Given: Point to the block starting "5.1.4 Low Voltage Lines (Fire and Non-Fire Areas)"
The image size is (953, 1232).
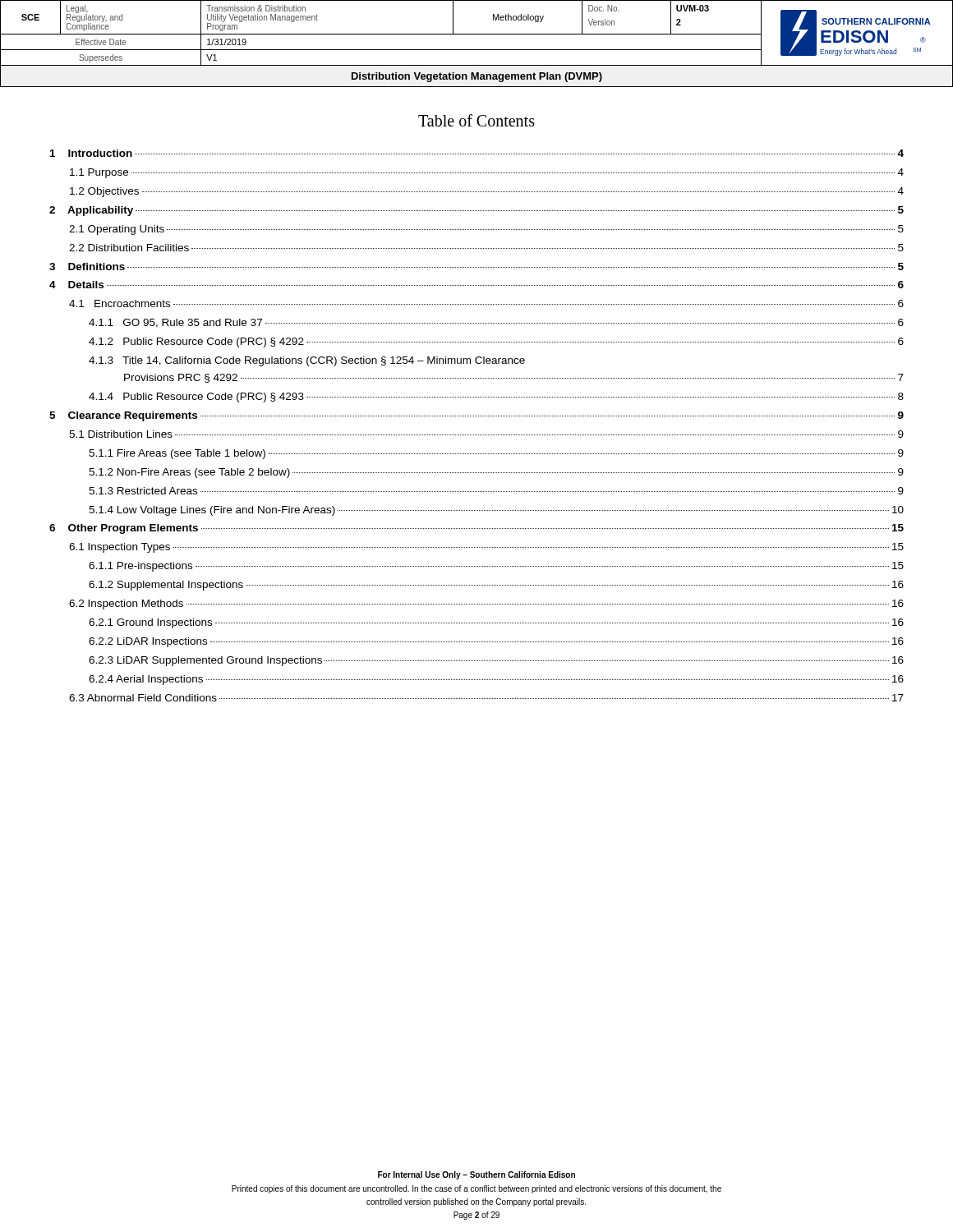Looking at the screenshot, I should point(496,510).
